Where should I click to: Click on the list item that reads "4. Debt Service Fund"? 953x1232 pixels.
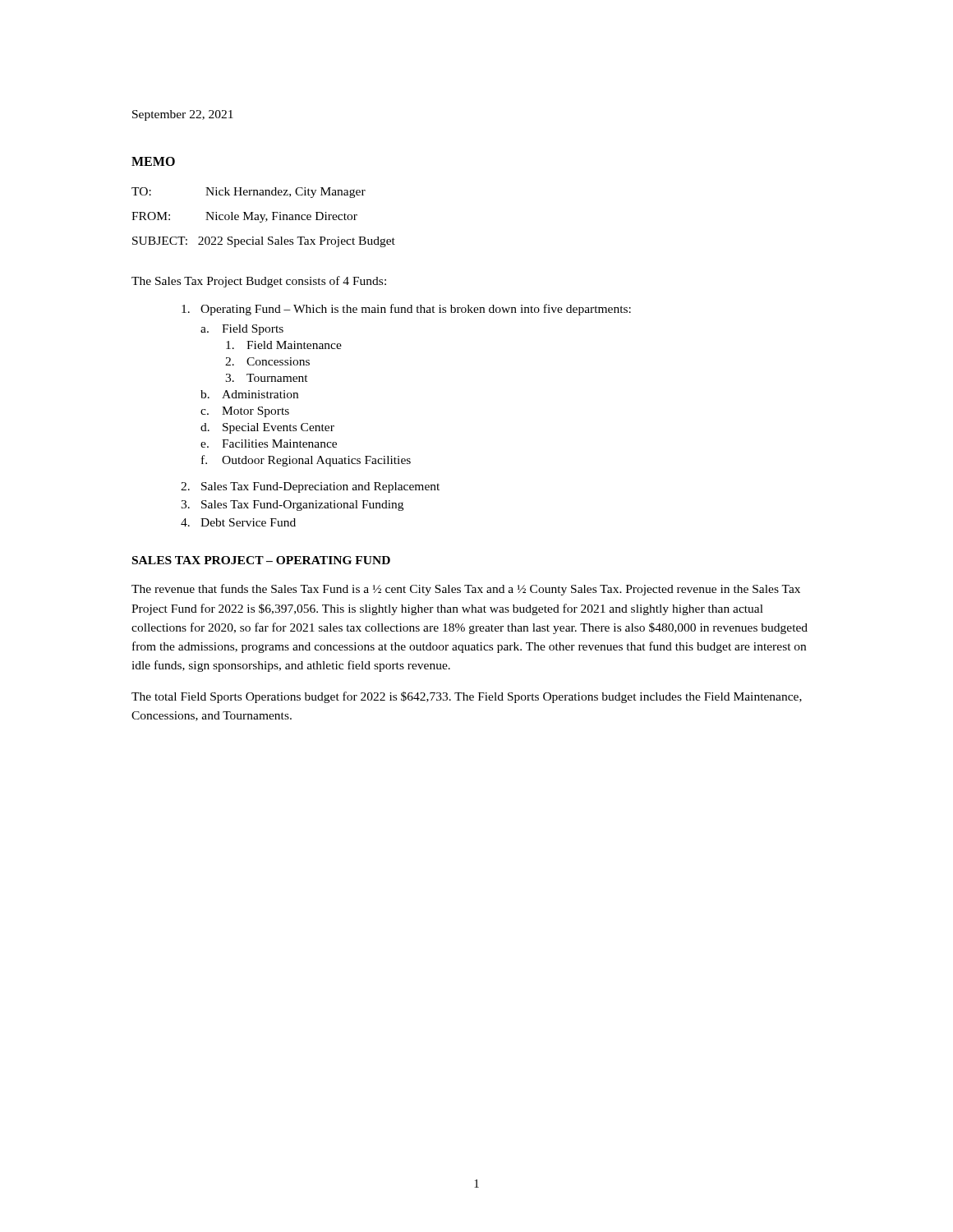coord(238,523)
